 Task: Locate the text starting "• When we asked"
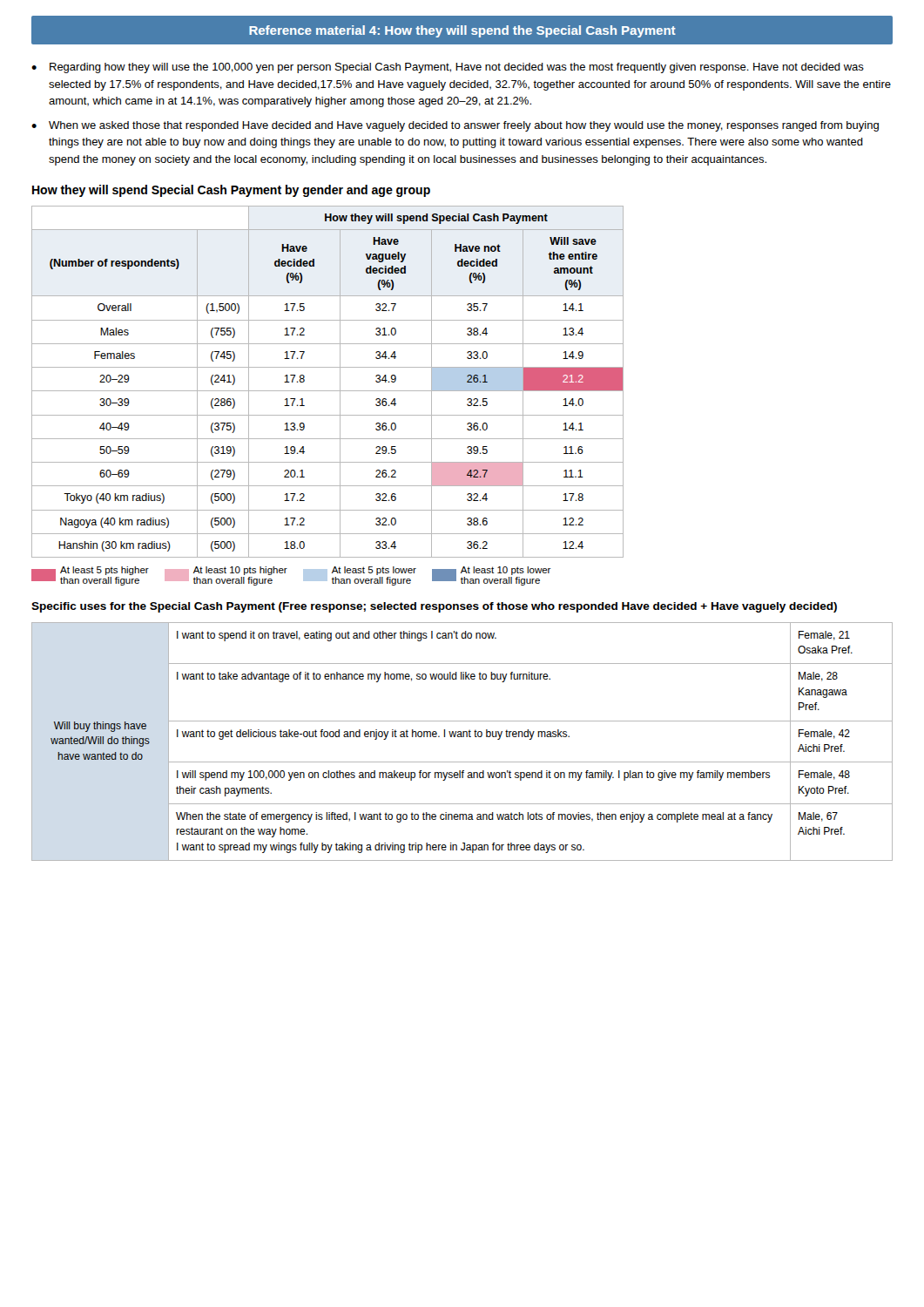pyautogui.click(x=462, y=142)
